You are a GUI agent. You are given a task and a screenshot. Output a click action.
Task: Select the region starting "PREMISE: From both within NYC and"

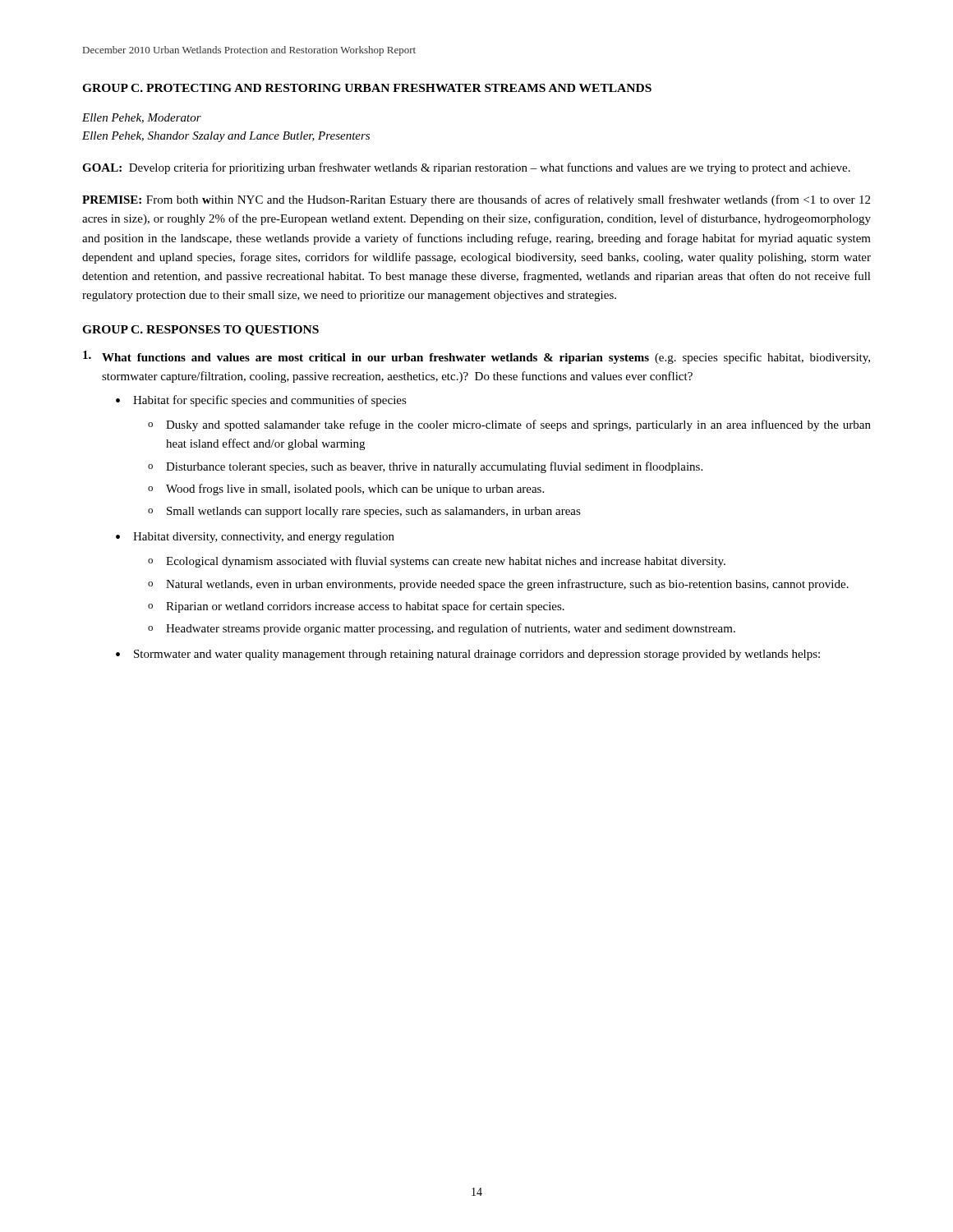pyautogui.click(x=476, y=248)
